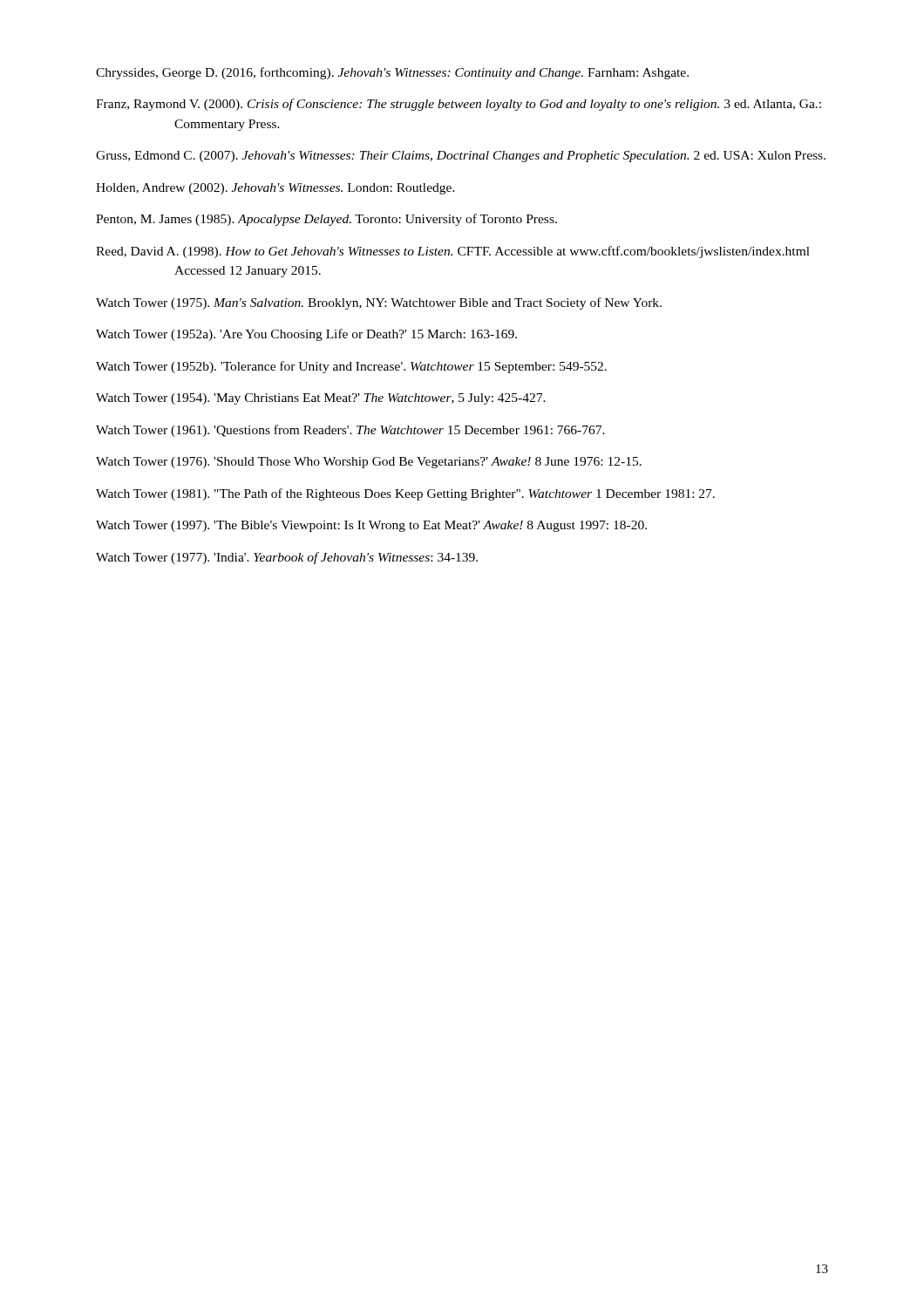Image resolution: width=924 pixels, height=1308 pixels.
Task: Click on the list item that reads "Franz, Raymond V. (2000). Crisis"
Action: tap(459, 114)
